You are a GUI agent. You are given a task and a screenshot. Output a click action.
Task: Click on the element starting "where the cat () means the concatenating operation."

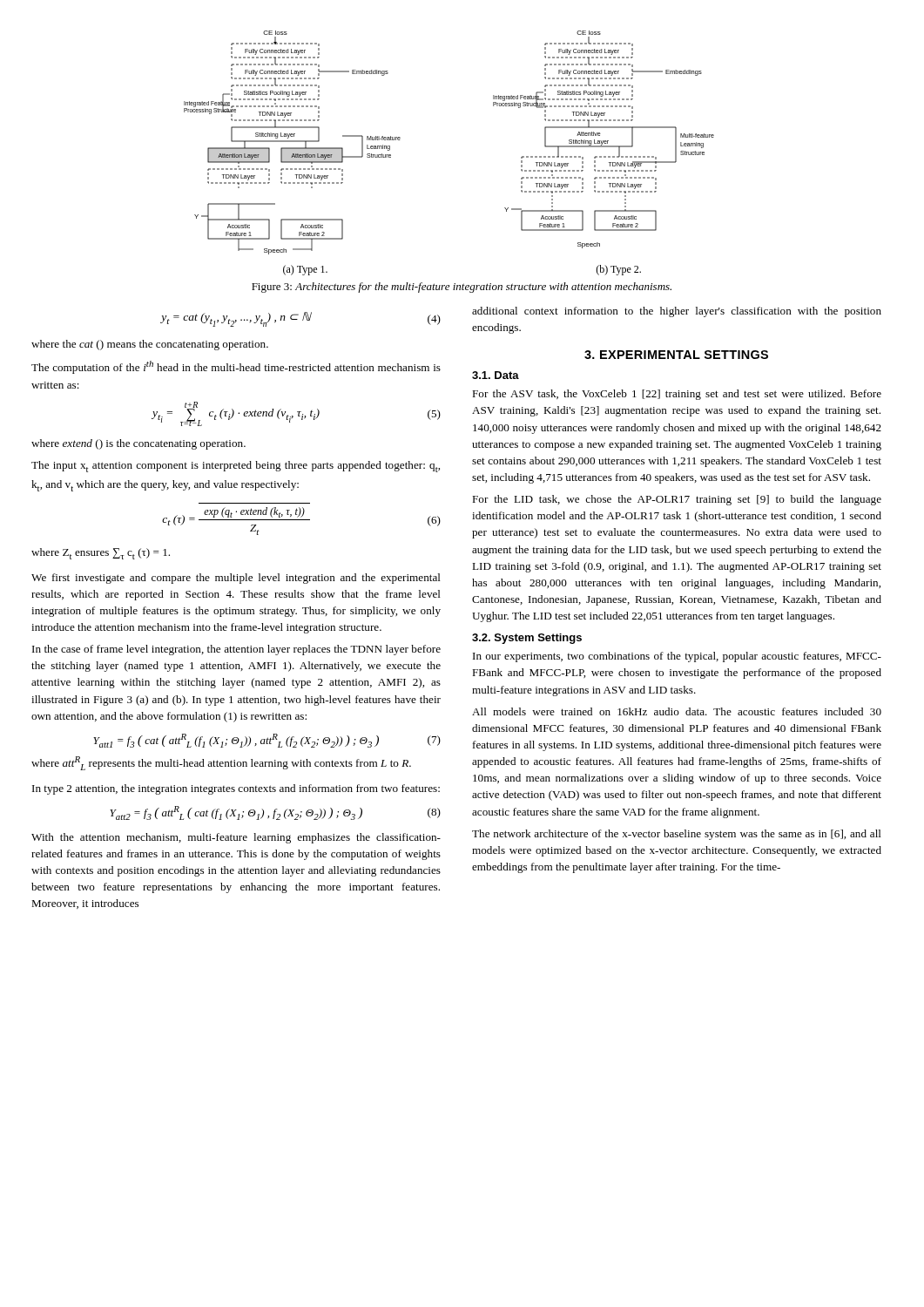[236, 364]
